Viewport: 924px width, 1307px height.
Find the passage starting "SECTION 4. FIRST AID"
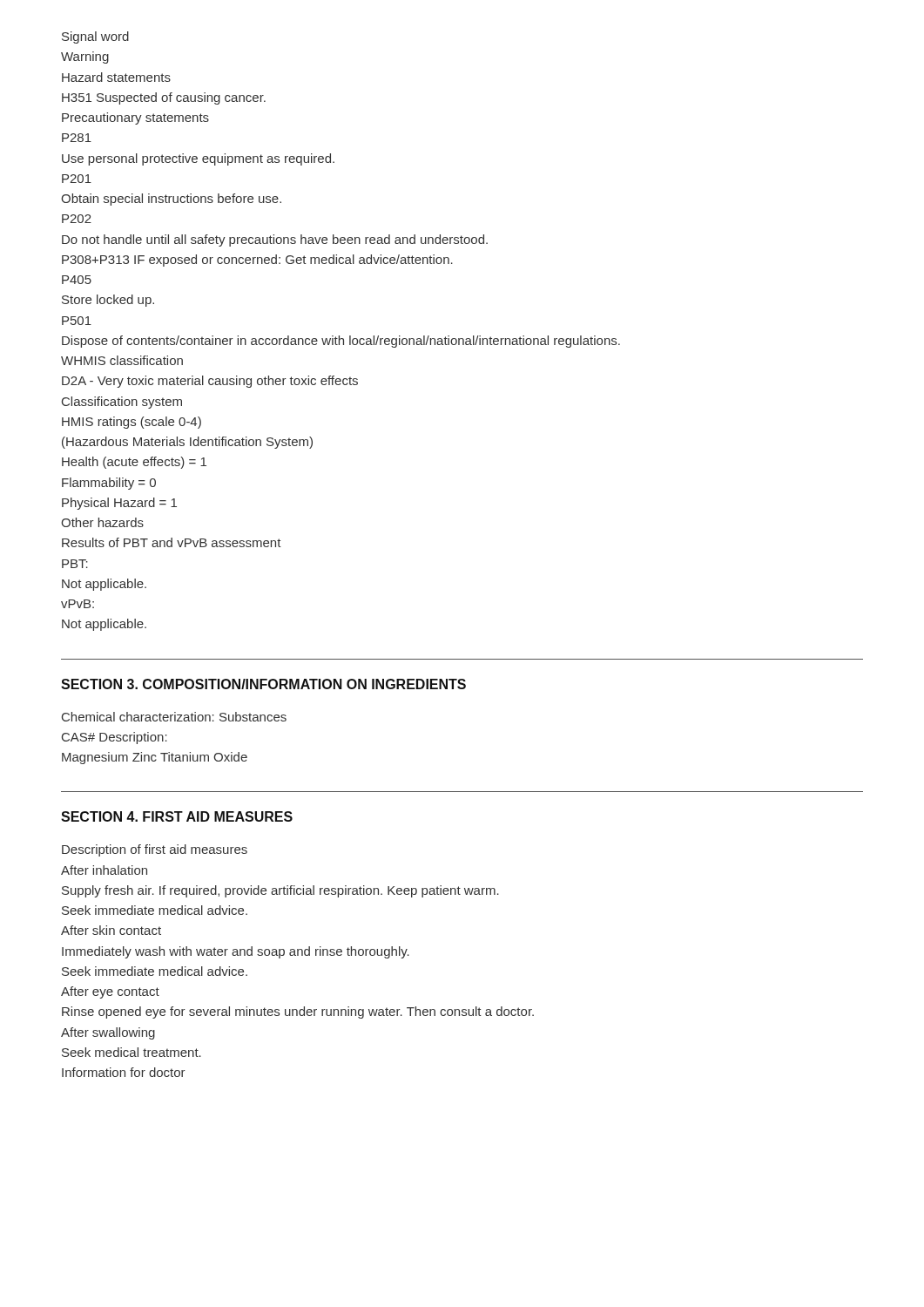coord(177,817)
